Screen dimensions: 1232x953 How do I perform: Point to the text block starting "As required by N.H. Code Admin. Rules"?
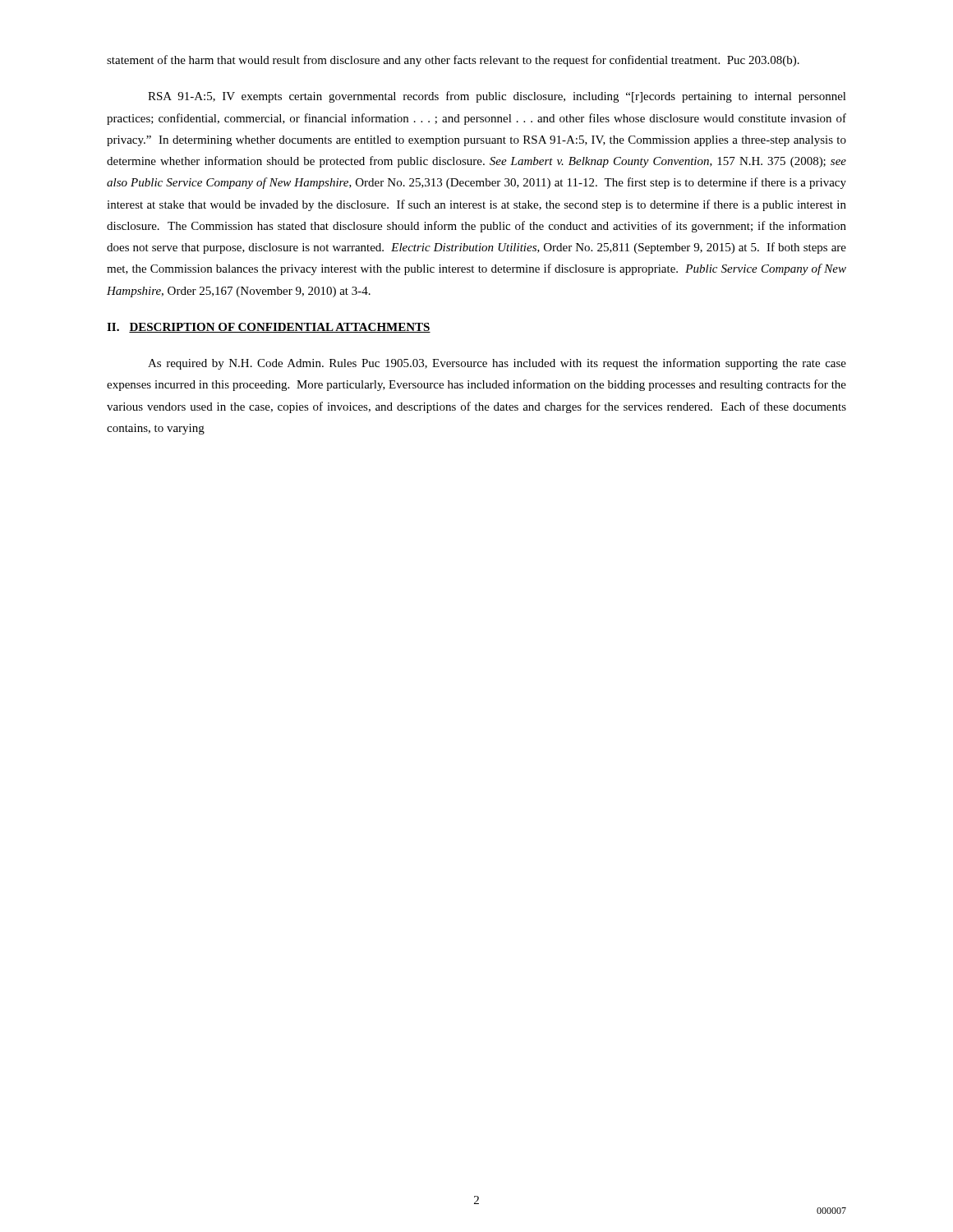(x=476, y=395)
